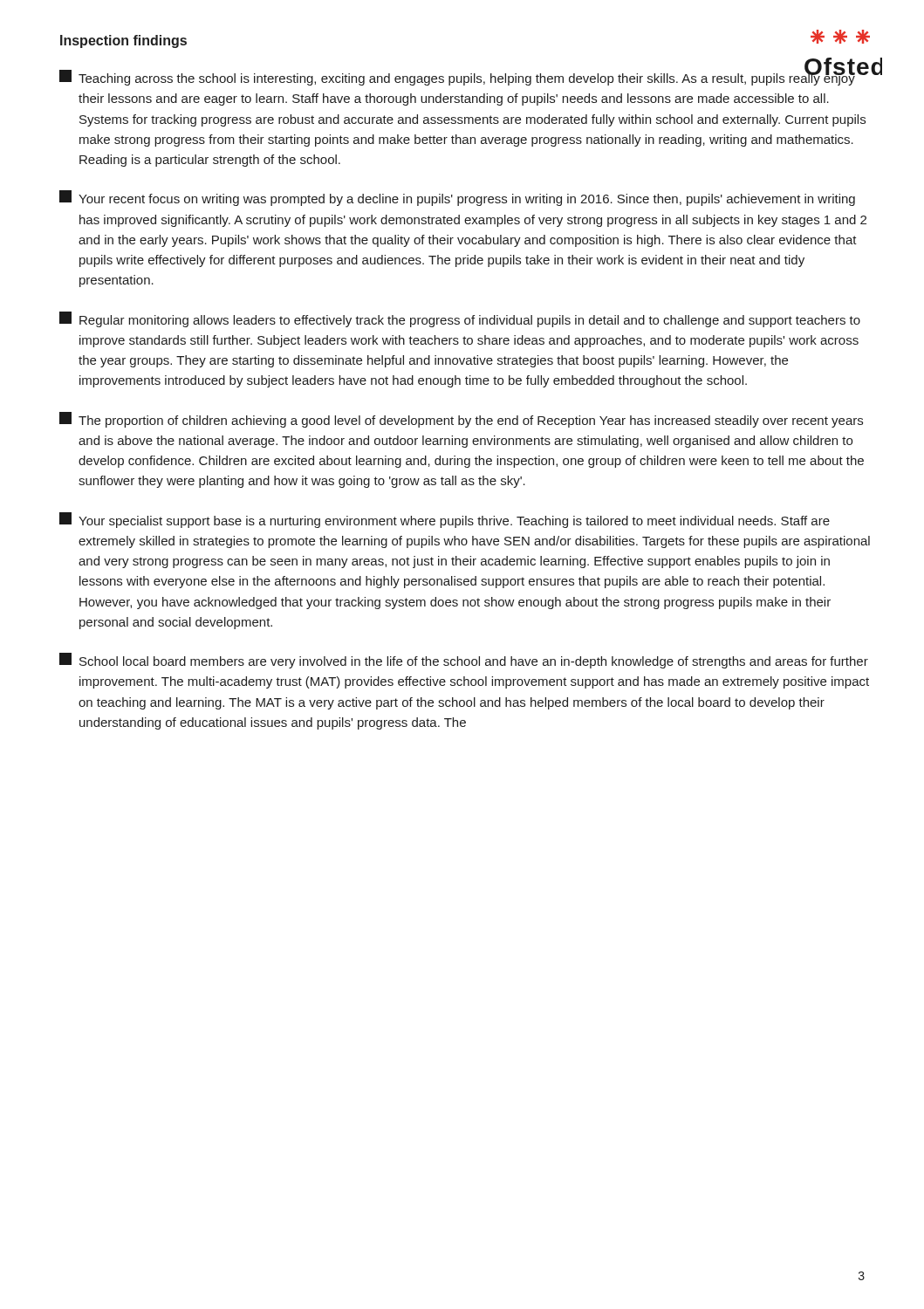Select the list item that reads "School local board members are"

pyautogui.click(x=465, y=692)
